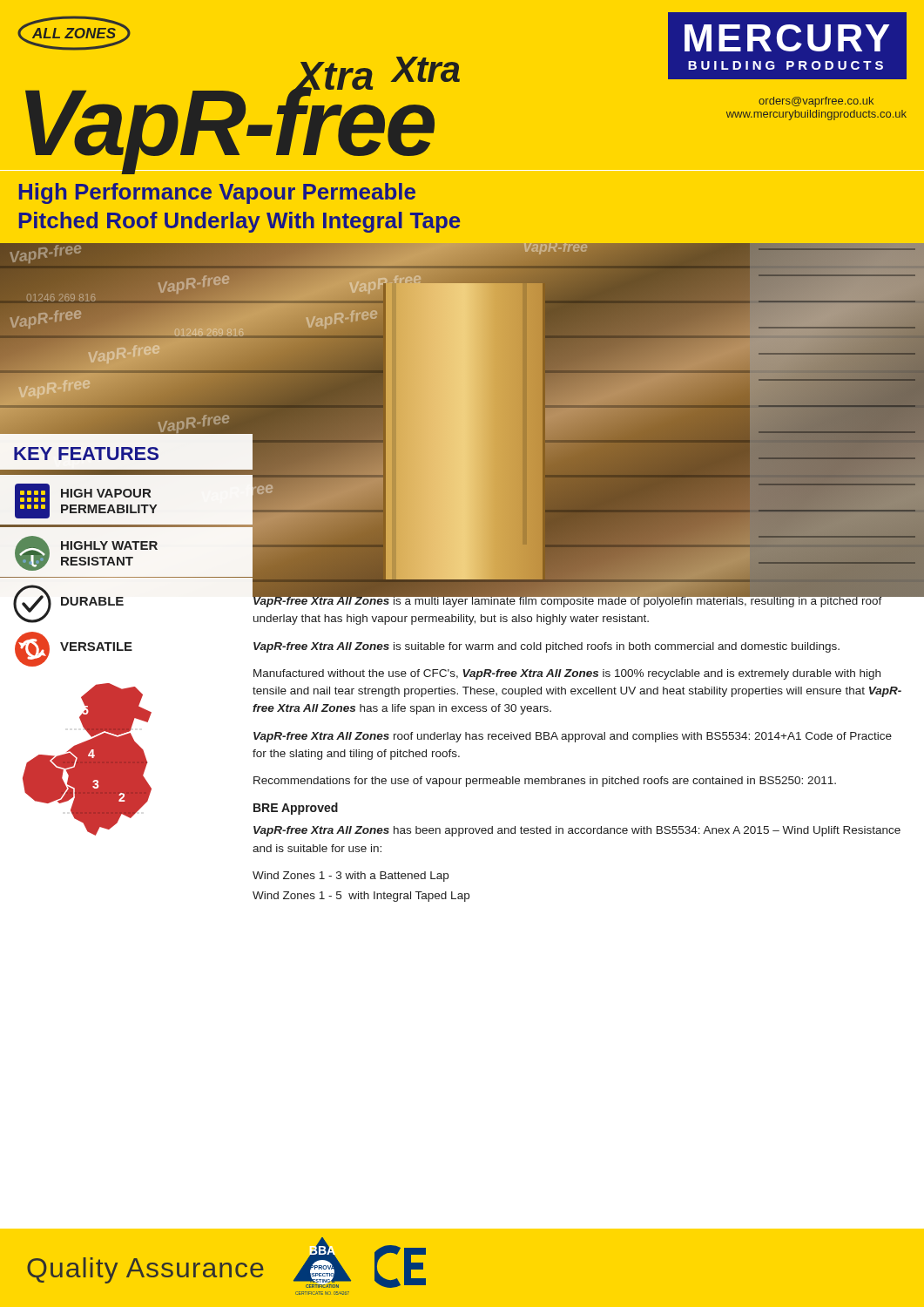924x1307 pixels.
Task: Locate the block starting "BRE Approved"
Action: pos(295,808)
